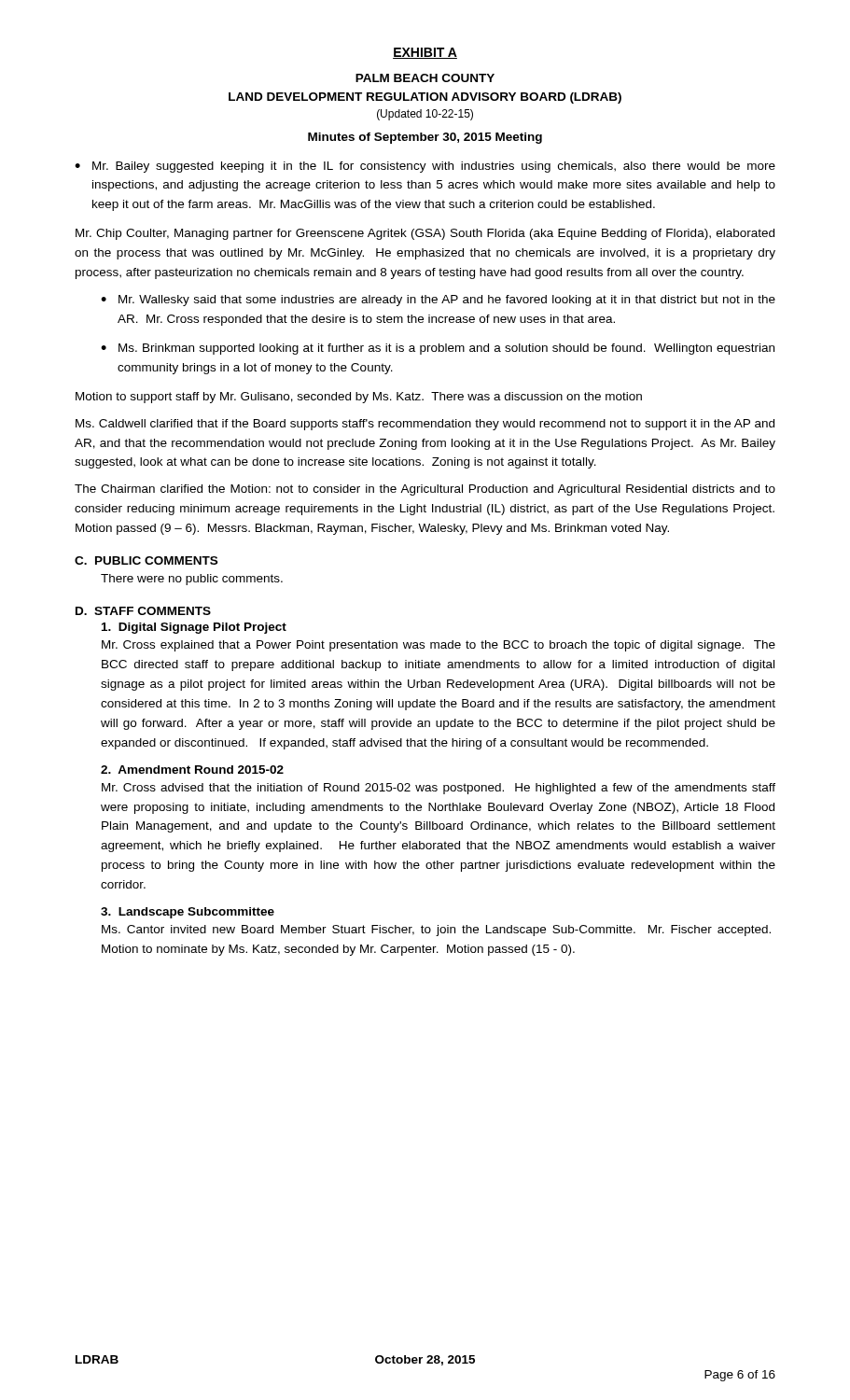Screen dimensions: 1400x850
Task: Point to the region starting "• Ms. Brinkman"
Action: click(x=438, y=358)
